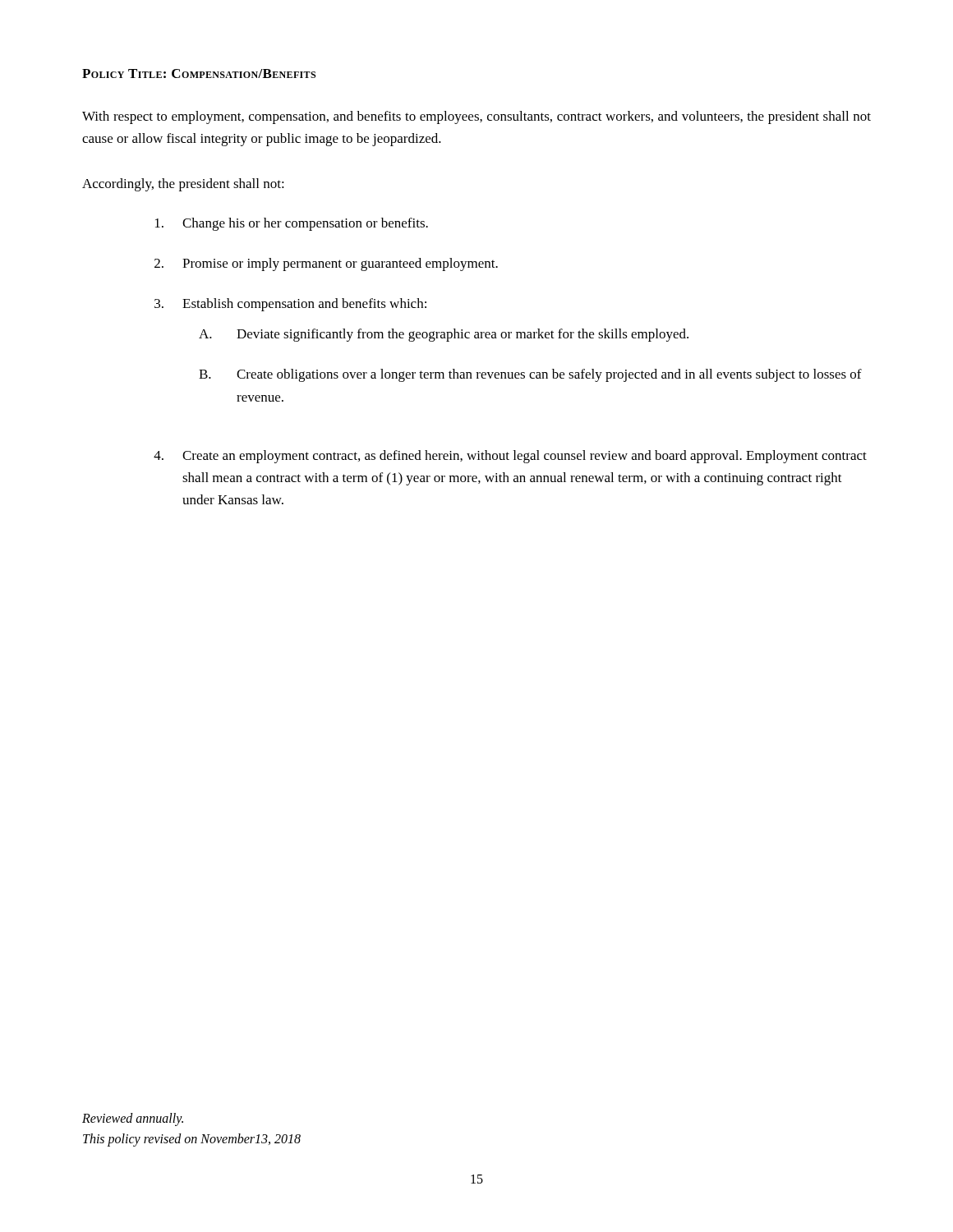
Task: Click the passage that begins "3. Establish compensation and benefits which: A. Deviate"
Action: coord(290,305)
